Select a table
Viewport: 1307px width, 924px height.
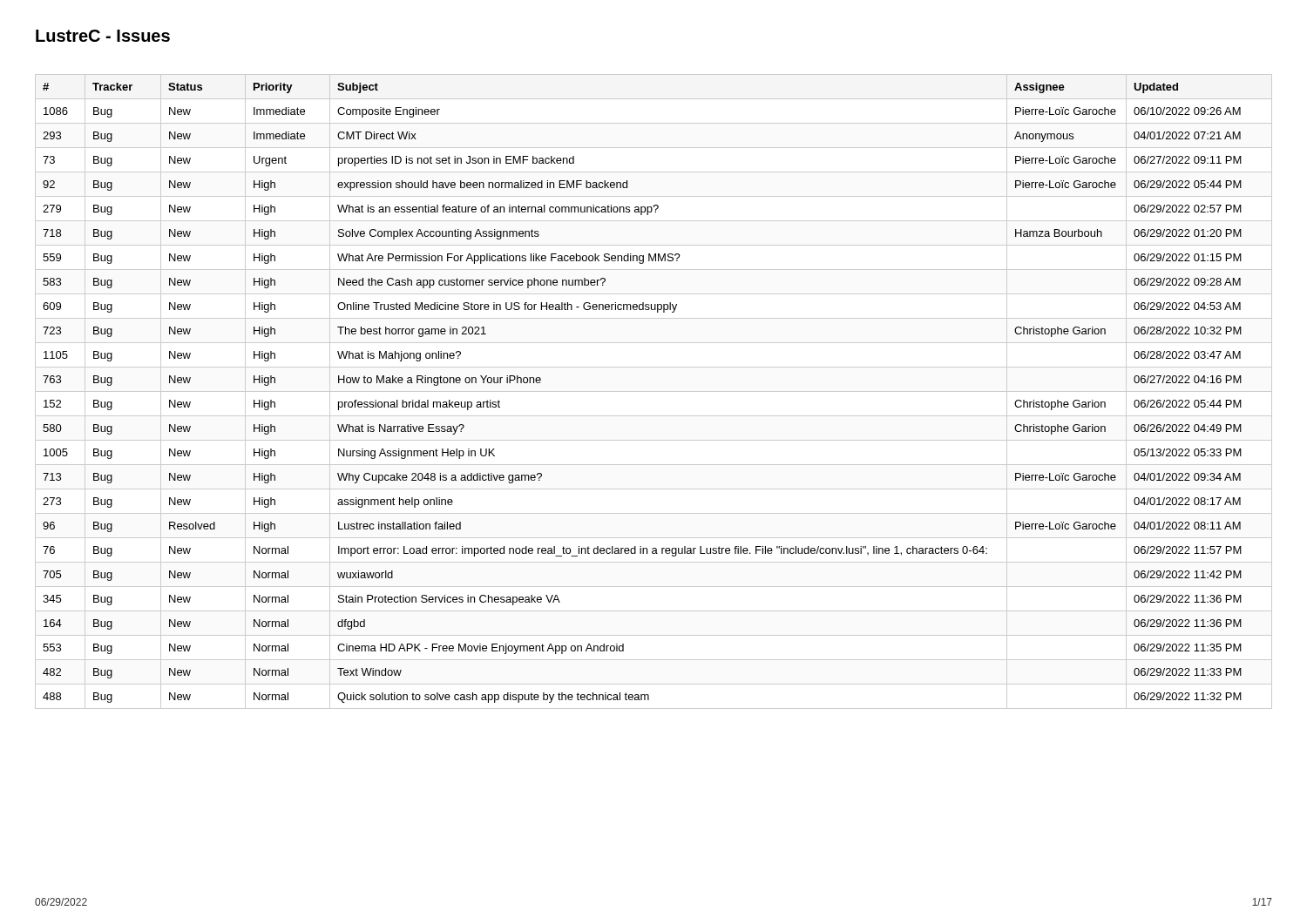point(654,391)
